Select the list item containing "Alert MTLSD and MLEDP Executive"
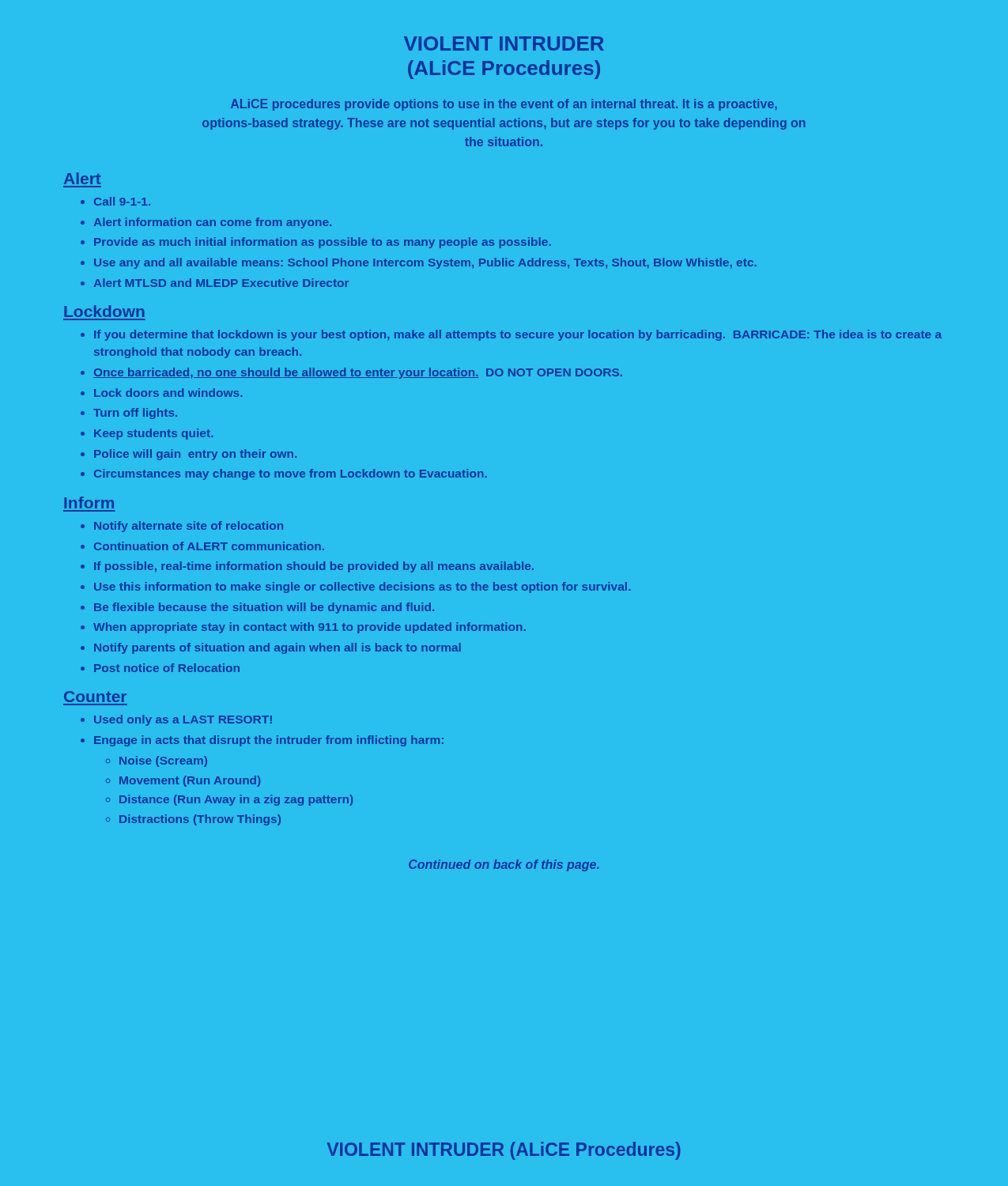The width and height of the screenshot is (1008, 1186). (x=221, y=282)
